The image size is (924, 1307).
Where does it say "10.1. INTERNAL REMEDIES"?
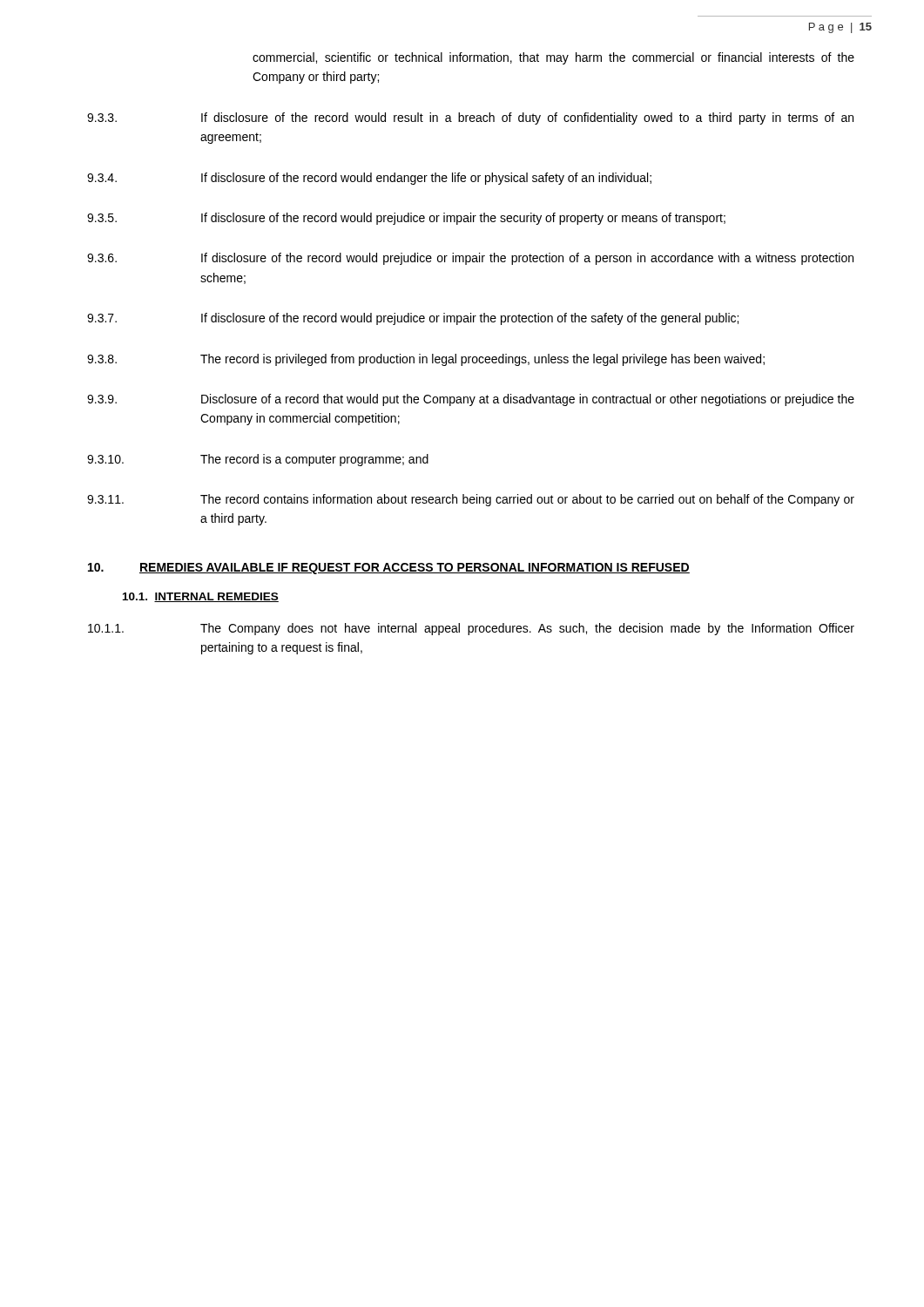point(200,596)
